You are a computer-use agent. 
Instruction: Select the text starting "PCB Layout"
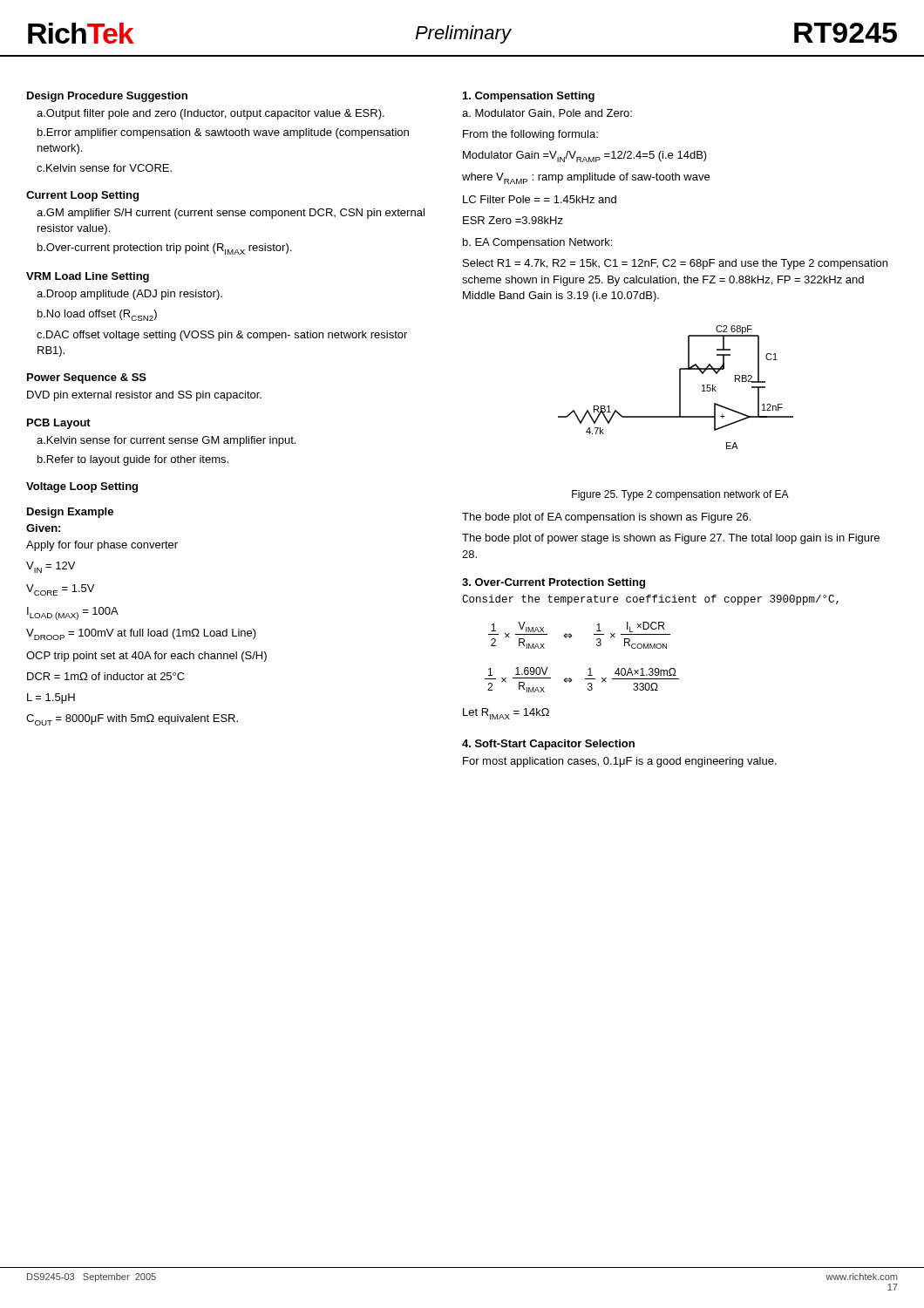pos(58,422)
